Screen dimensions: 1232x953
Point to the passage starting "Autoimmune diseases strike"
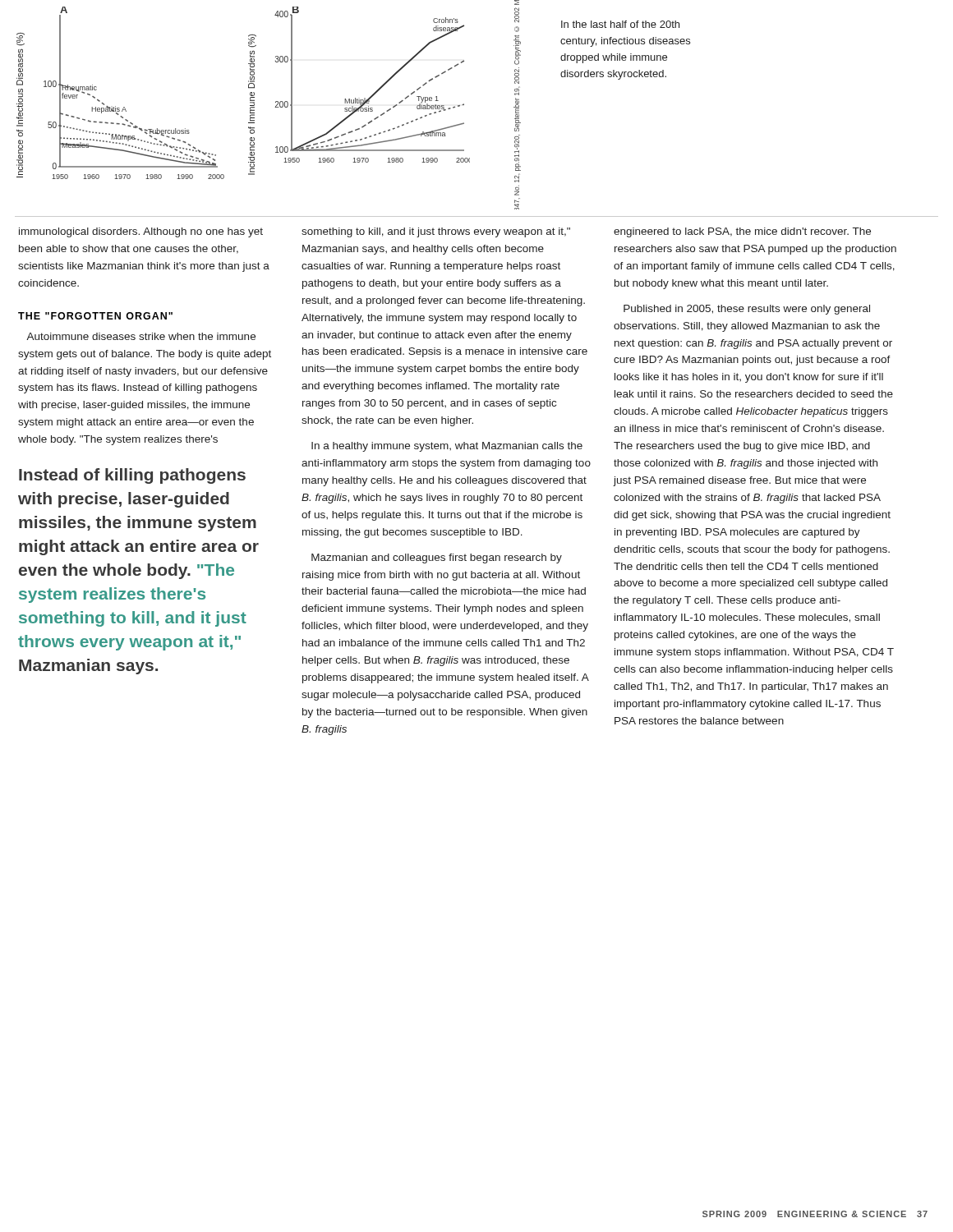pyautogui.click(x=148, y=388)
